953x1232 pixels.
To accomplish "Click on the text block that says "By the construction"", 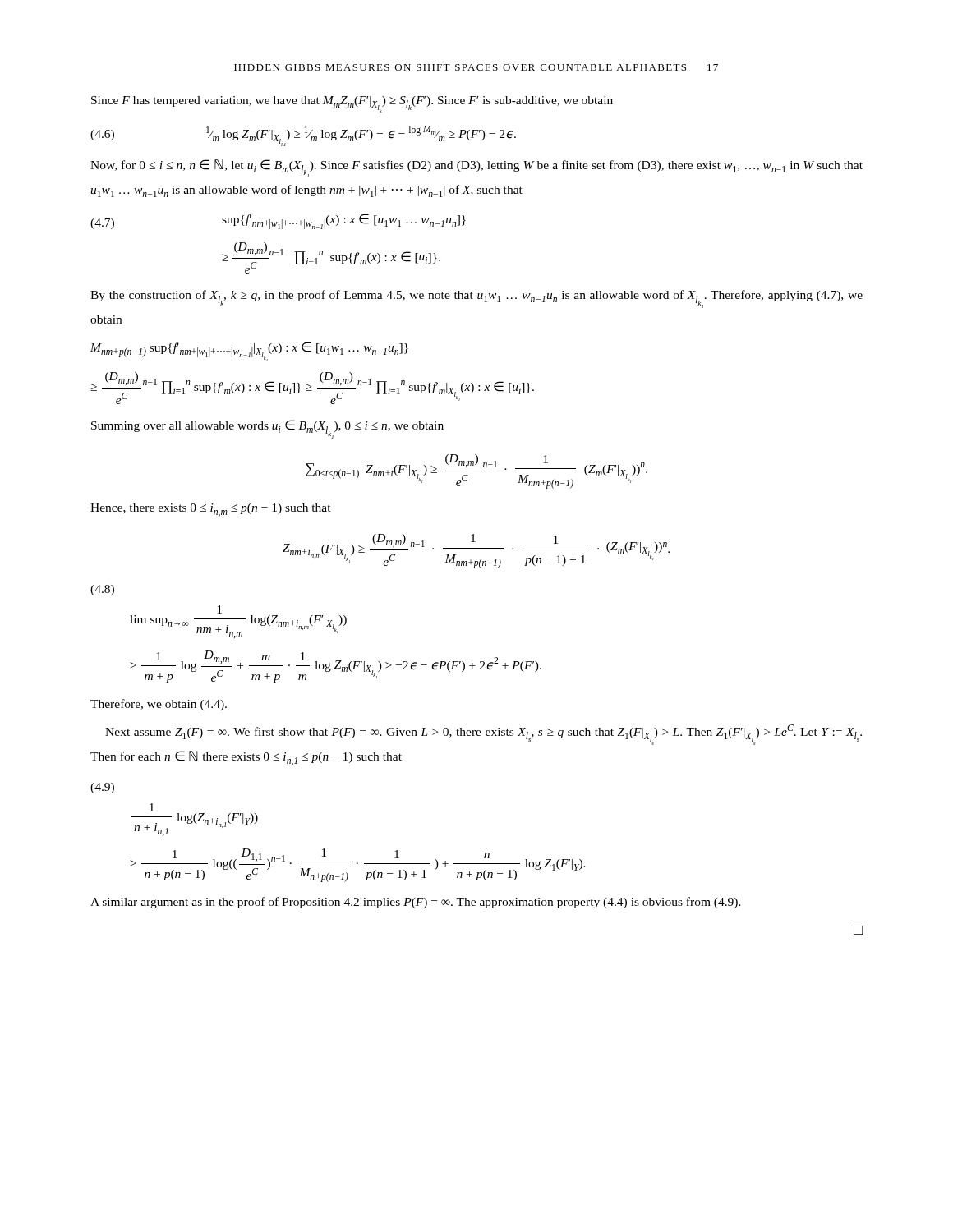I will pyautogui.click(x=476, y=307).
